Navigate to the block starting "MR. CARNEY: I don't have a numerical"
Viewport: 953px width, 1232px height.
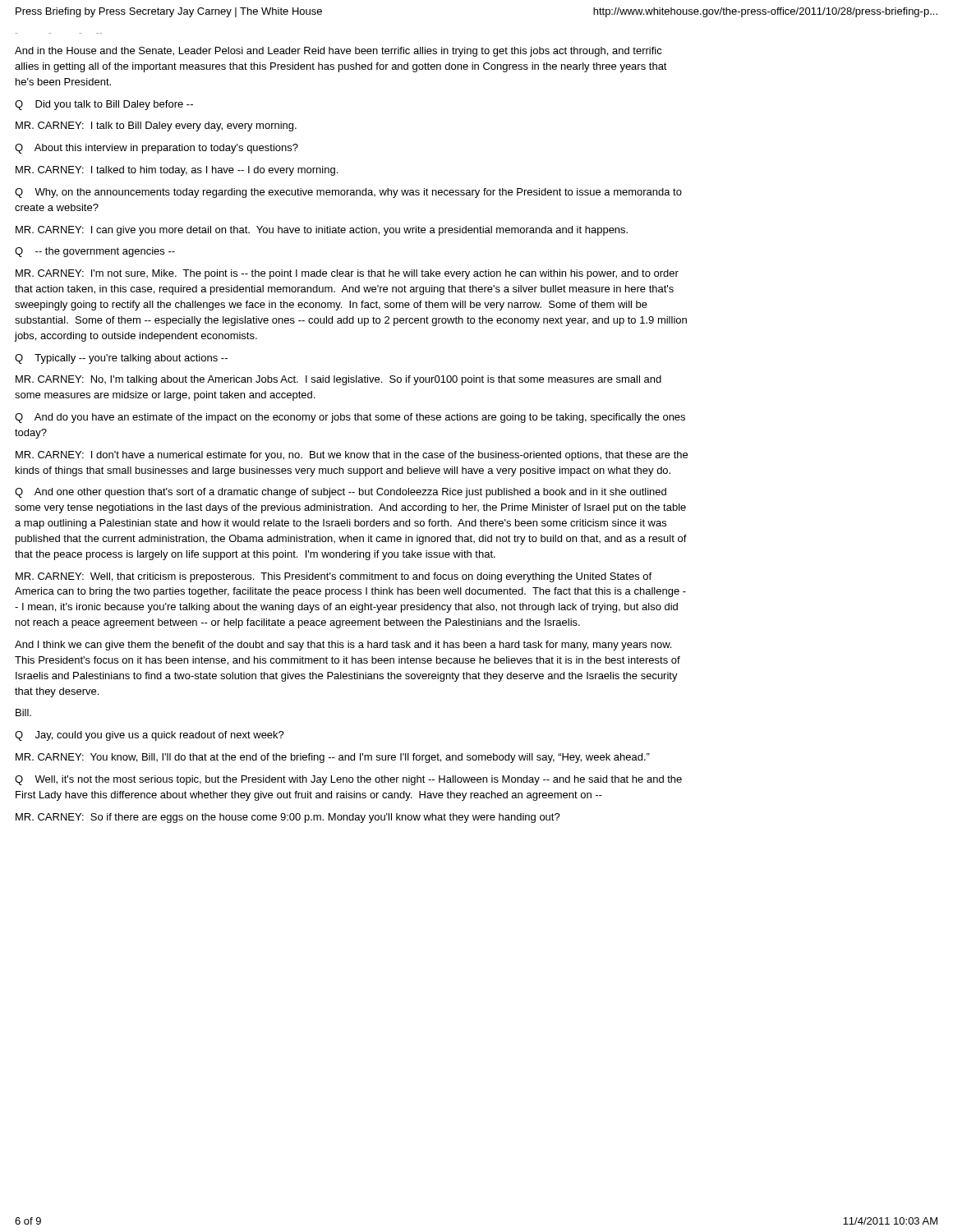point(352,462)
